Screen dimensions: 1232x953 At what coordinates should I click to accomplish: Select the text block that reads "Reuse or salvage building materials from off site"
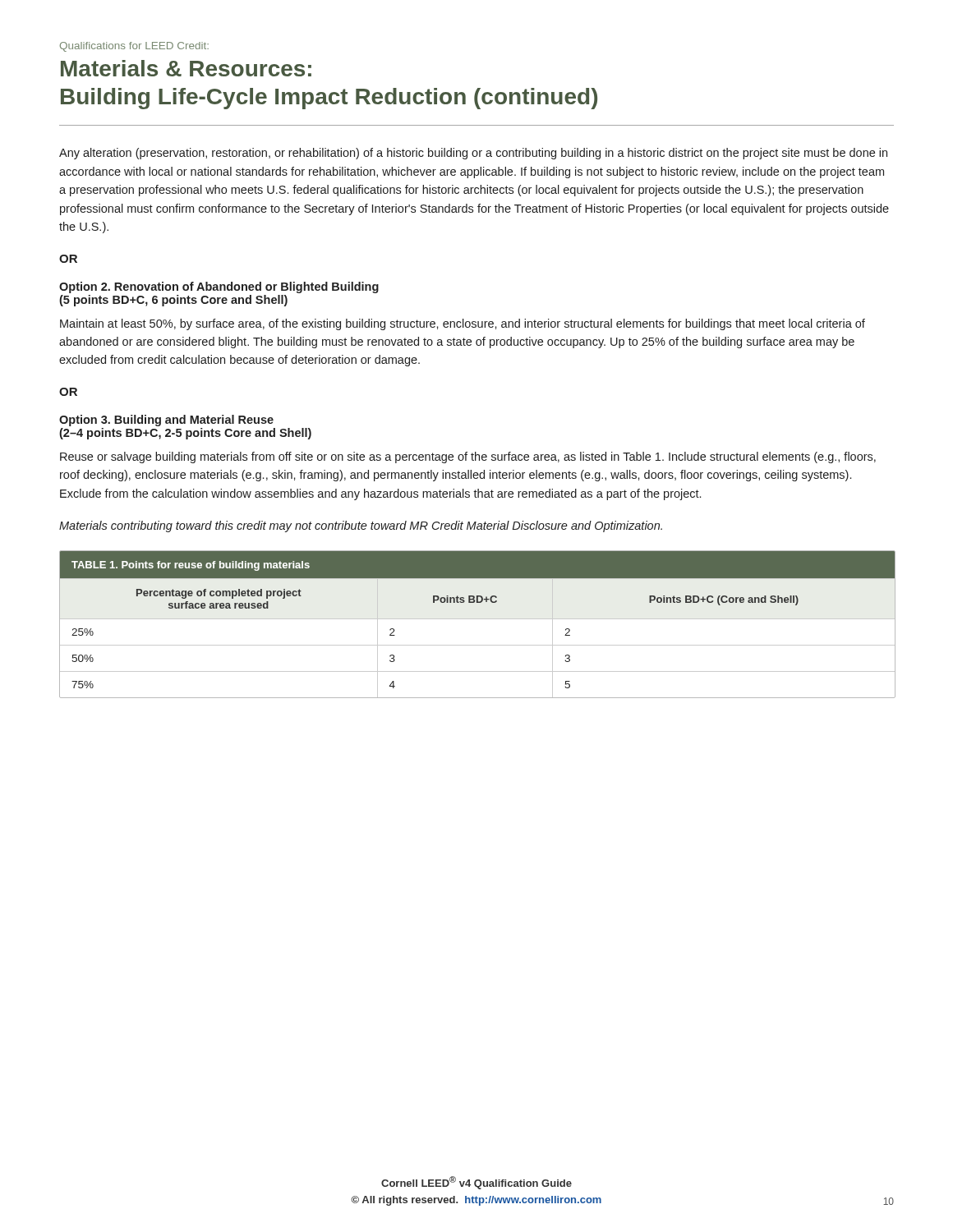point(468,475)
